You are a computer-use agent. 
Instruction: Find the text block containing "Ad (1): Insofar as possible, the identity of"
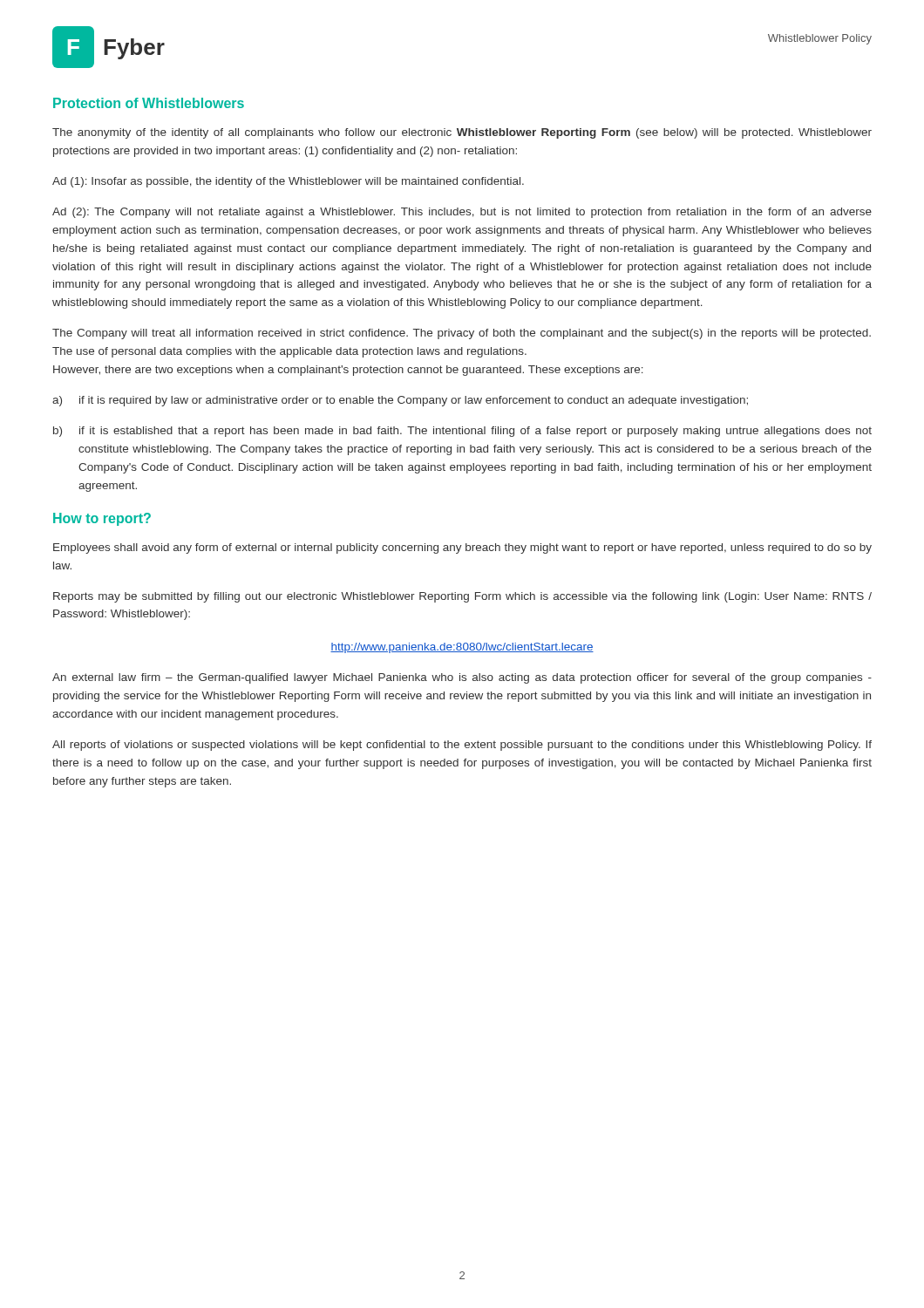288,181
